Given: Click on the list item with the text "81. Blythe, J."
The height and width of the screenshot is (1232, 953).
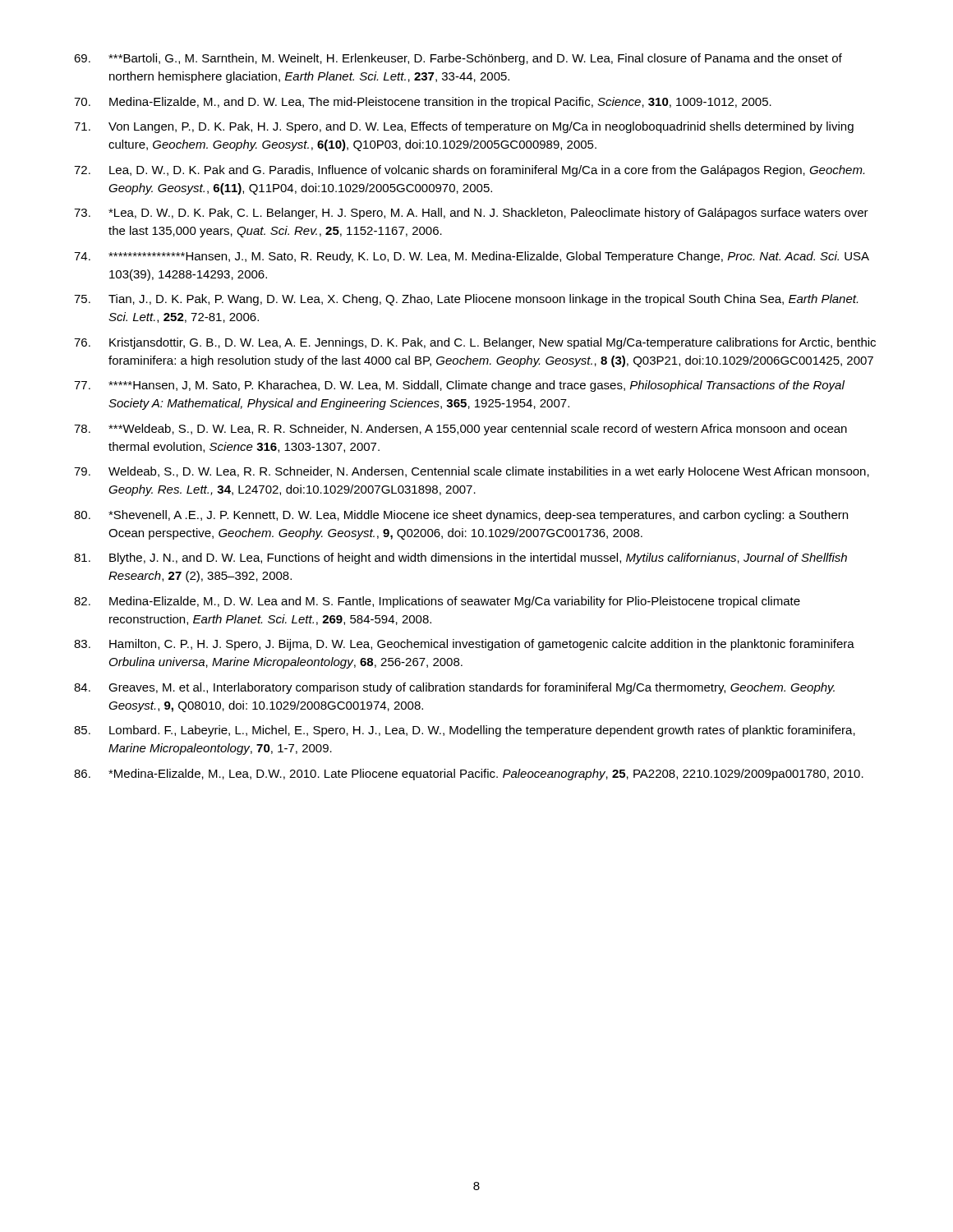Looking at the screenshot, I should click(x=476, y=567).
